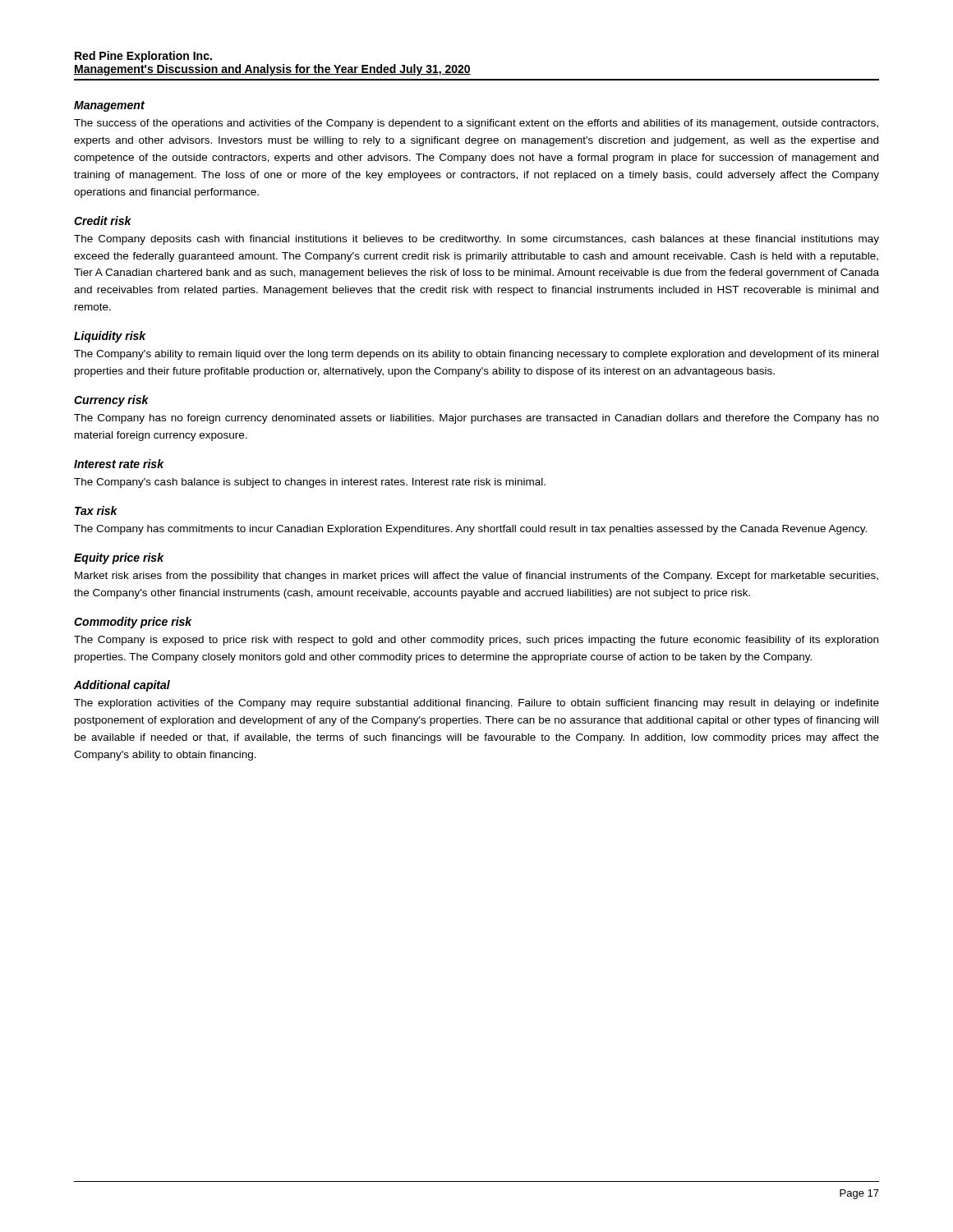
Task: Find the text block starting "The Company's ability to remain"
Action: 476,362
